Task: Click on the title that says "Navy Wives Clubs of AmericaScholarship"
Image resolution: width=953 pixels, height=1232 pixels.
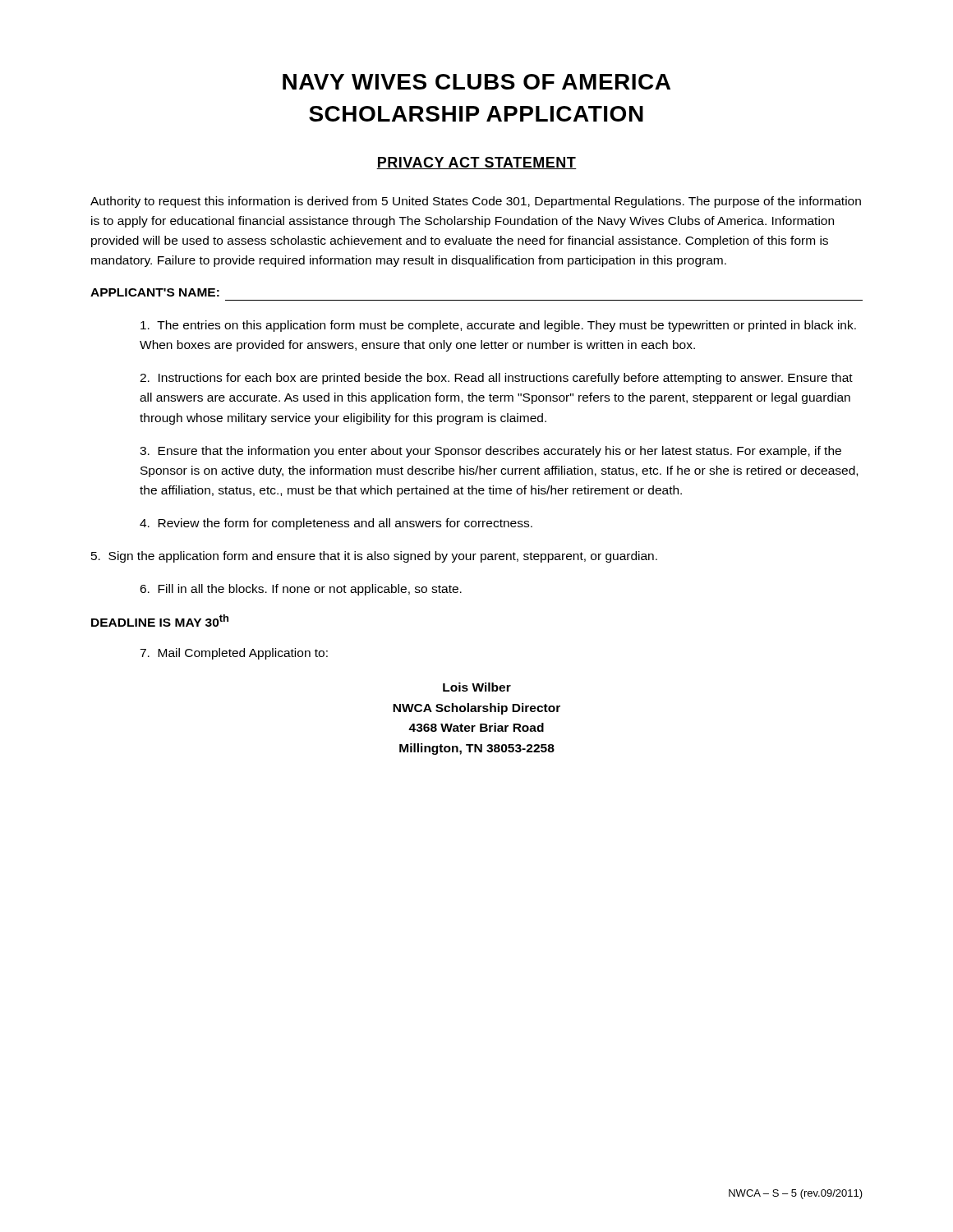Action: 476,98
